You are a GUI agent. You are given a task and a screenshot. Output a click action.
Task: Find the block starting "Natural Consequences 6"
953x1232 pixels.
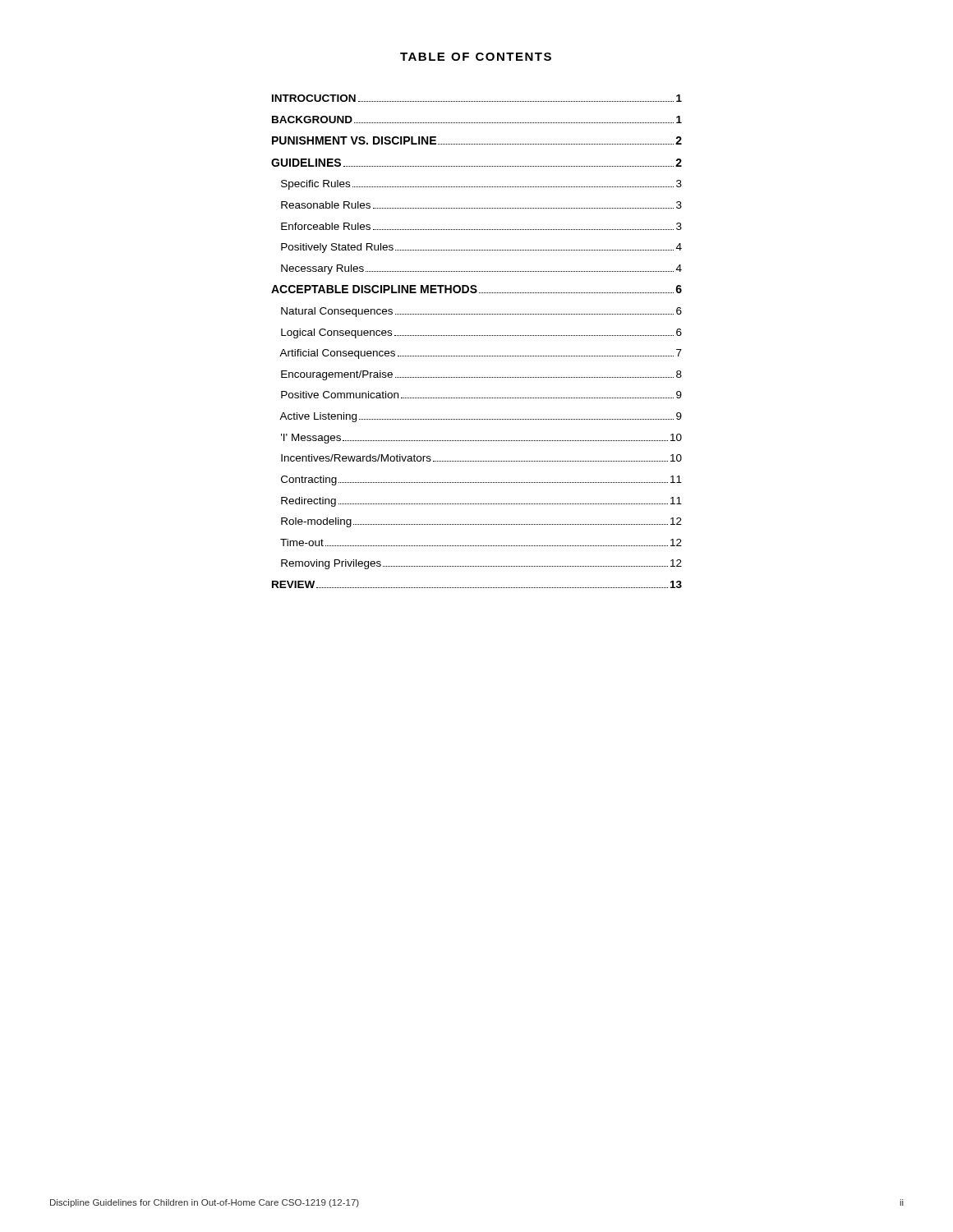coord(476,311)
